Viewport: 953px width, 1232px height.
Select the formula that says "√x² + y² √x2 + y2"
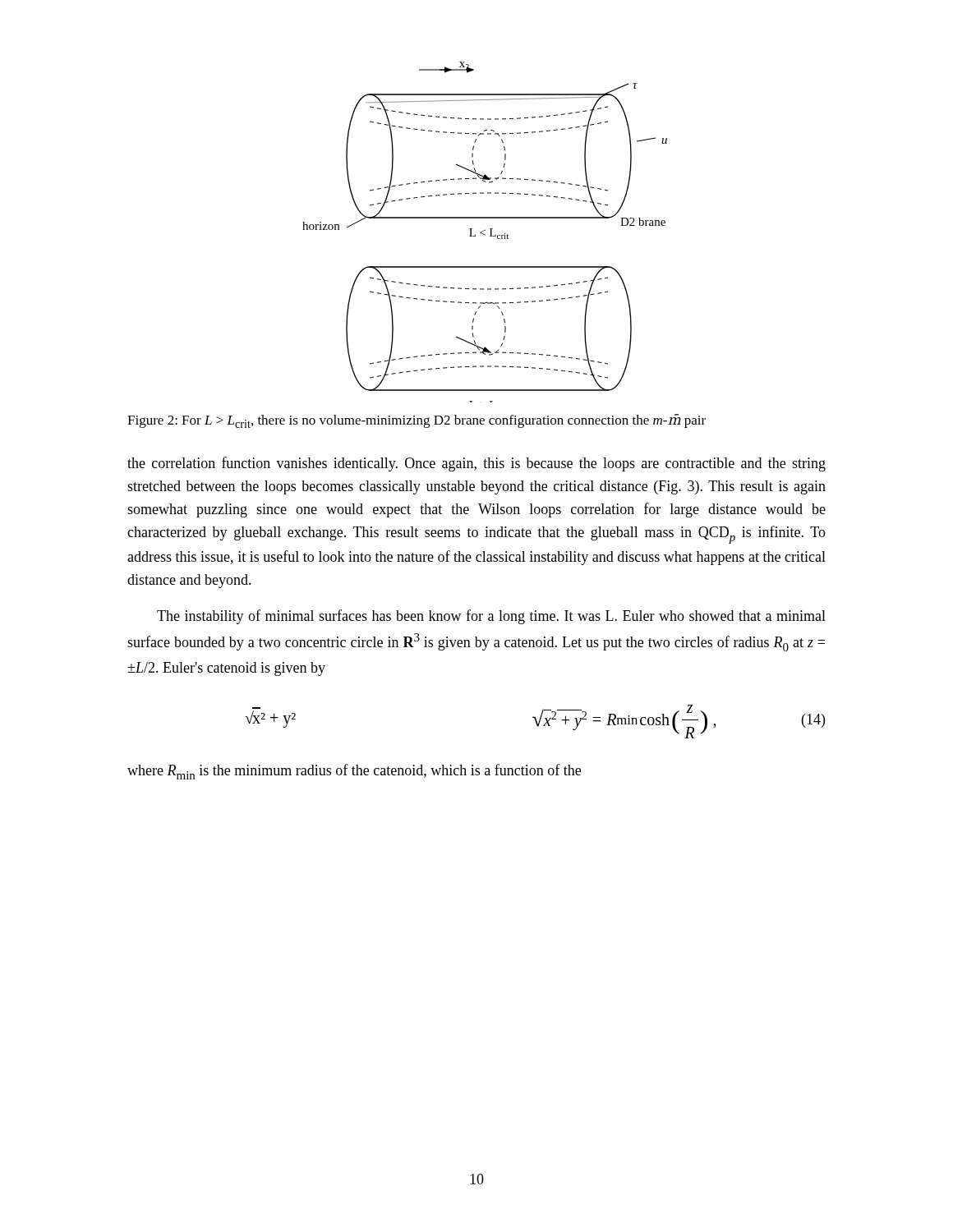(x=531, y=720)
